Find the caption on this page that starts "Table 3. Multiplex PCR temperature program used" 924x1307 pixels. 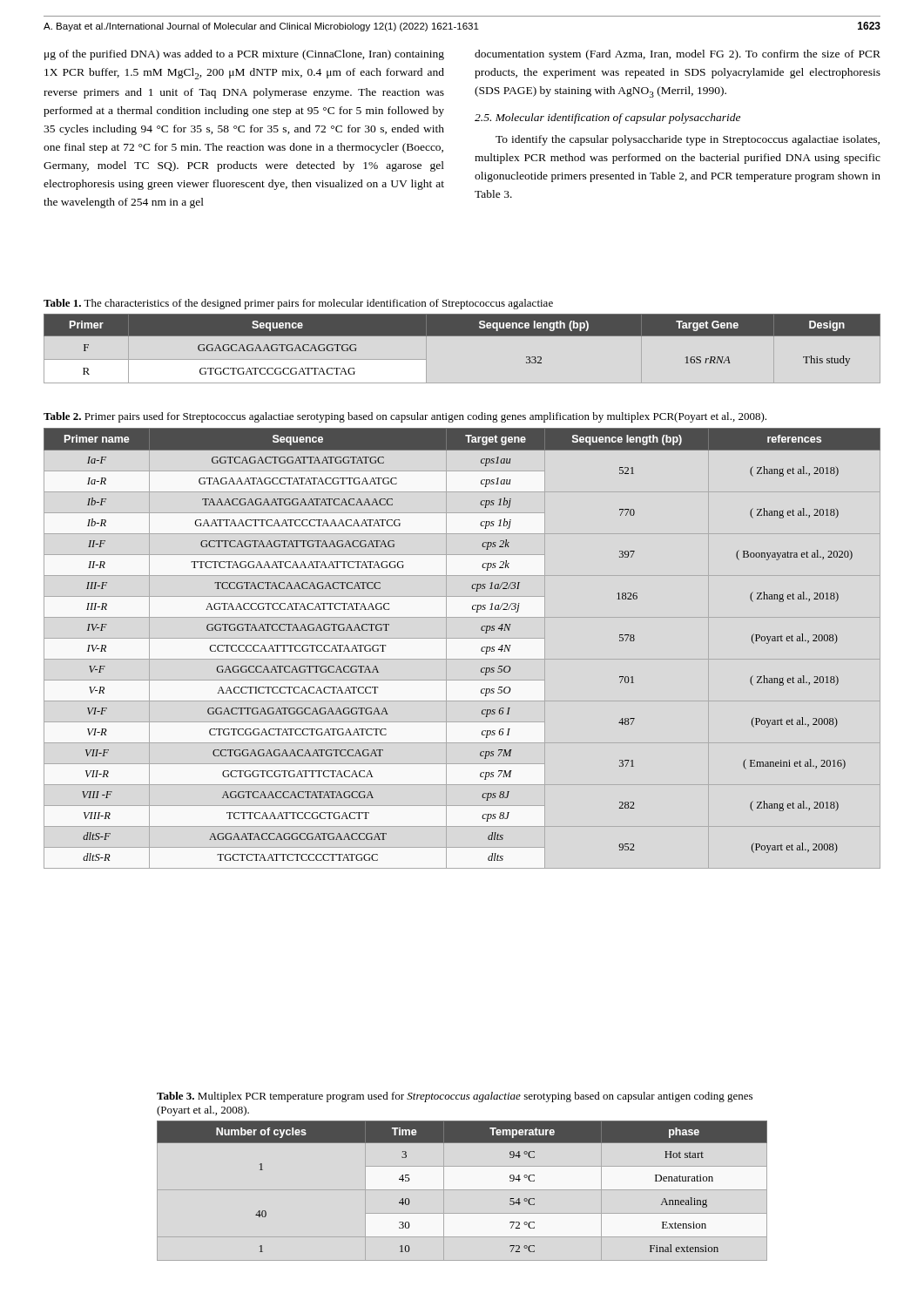click(455, 1103)
